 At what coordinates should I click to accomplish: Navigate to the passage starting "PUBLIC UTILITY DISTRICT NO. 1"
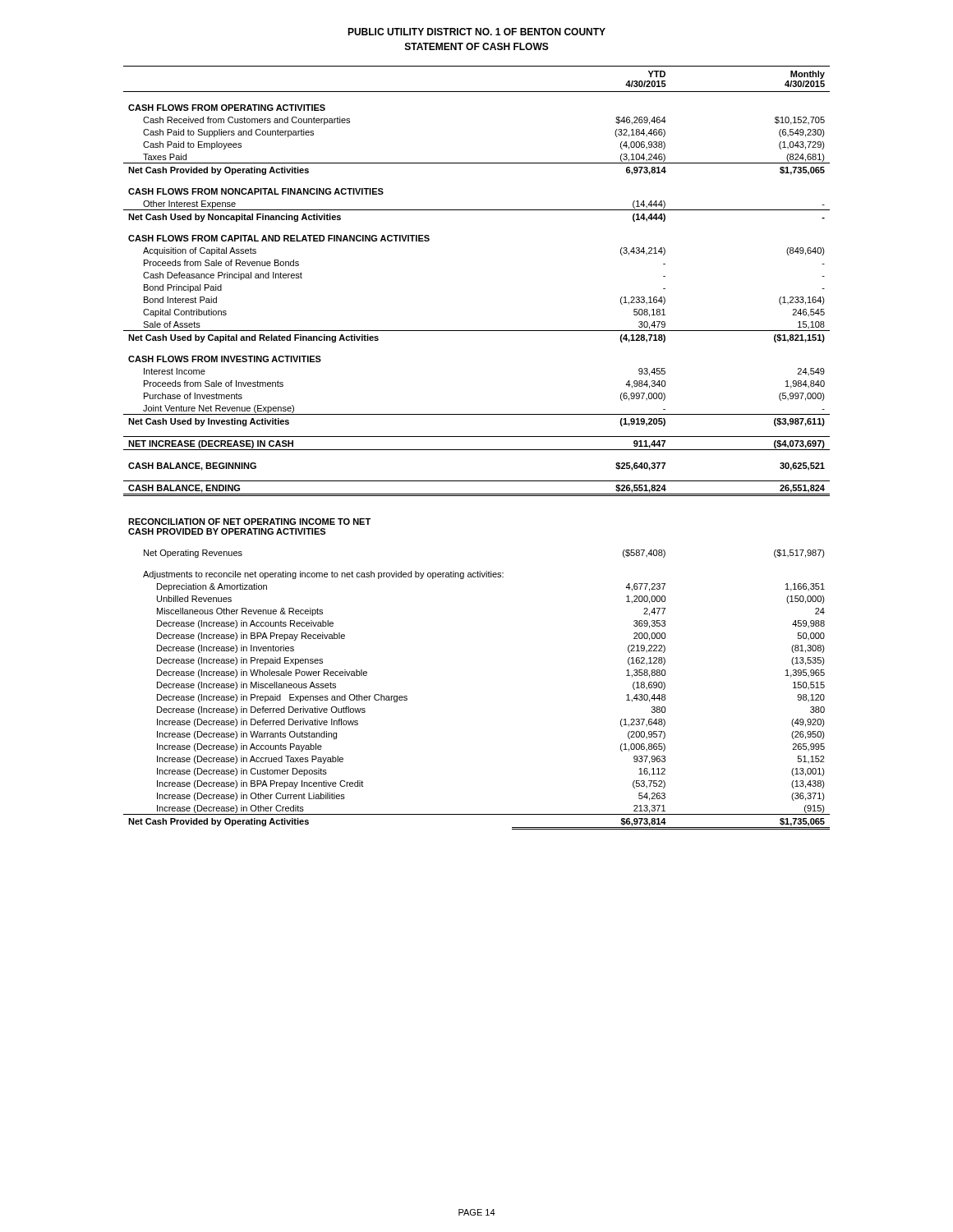[476, 39]
